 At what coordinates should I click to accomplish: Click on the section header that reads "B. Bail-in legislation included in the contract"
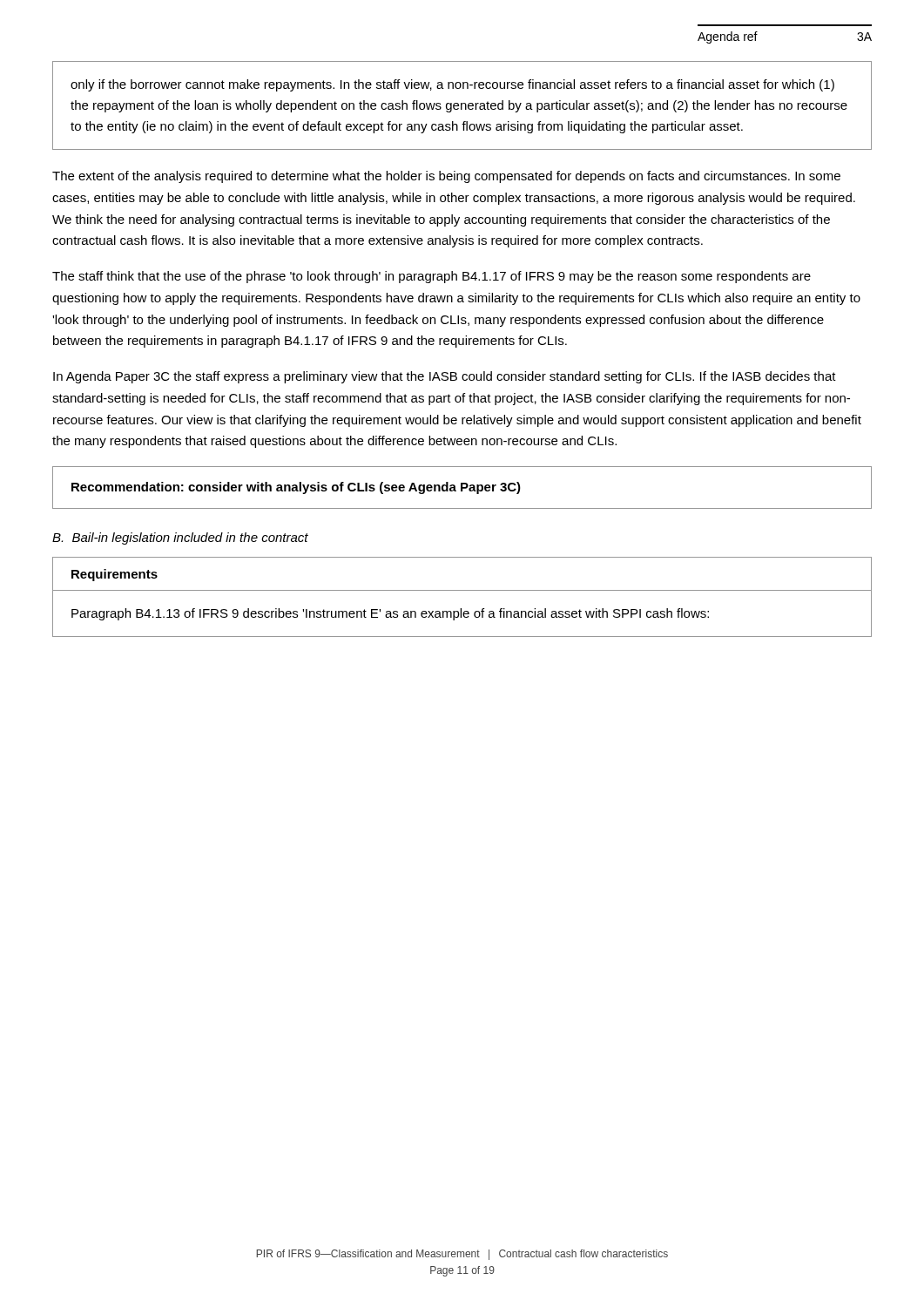coord(180,537)
